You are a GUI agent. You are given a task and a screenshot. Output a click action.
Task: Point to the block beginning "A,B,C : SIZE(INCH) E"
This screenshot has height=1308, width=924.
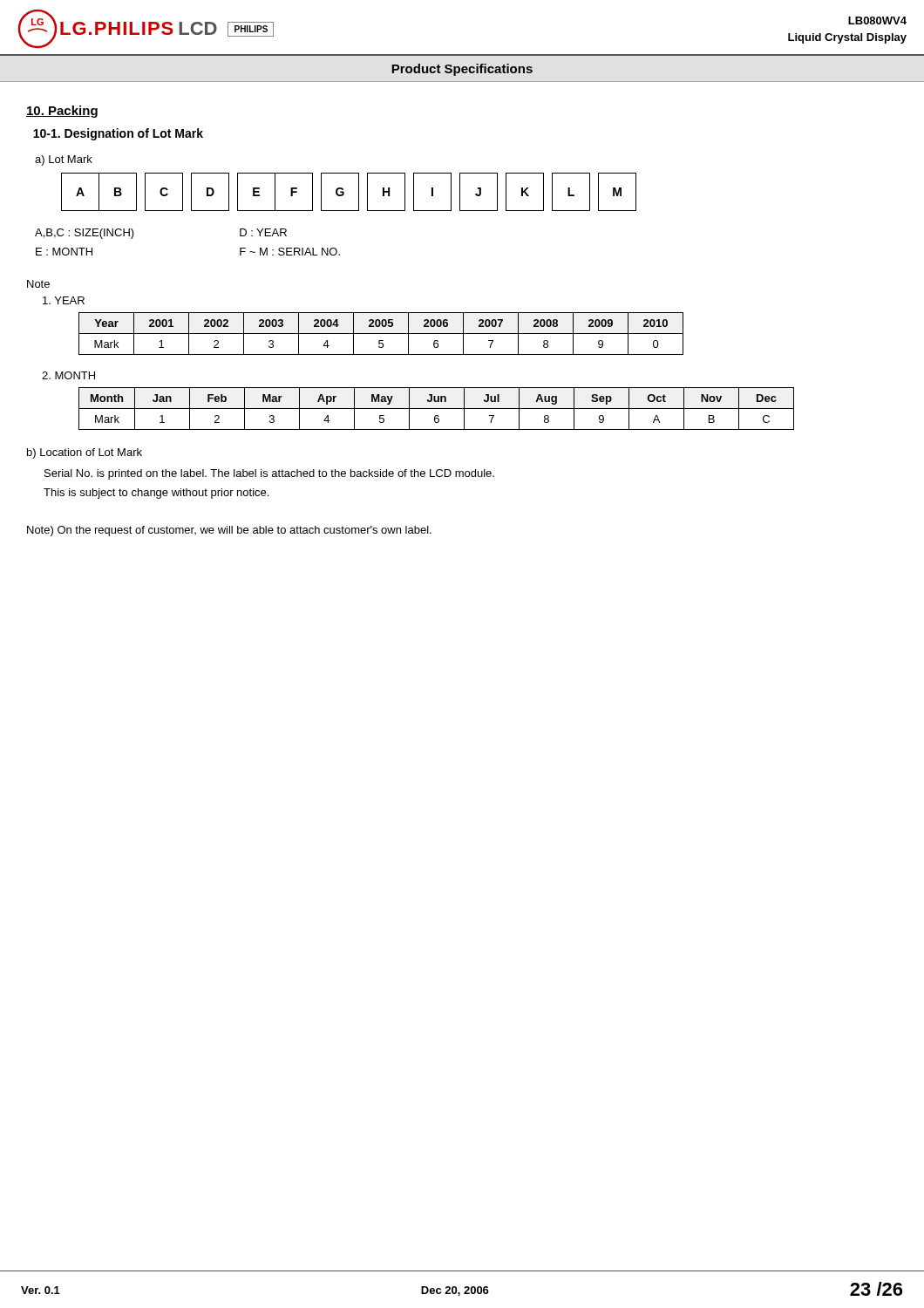pos(82,233)
